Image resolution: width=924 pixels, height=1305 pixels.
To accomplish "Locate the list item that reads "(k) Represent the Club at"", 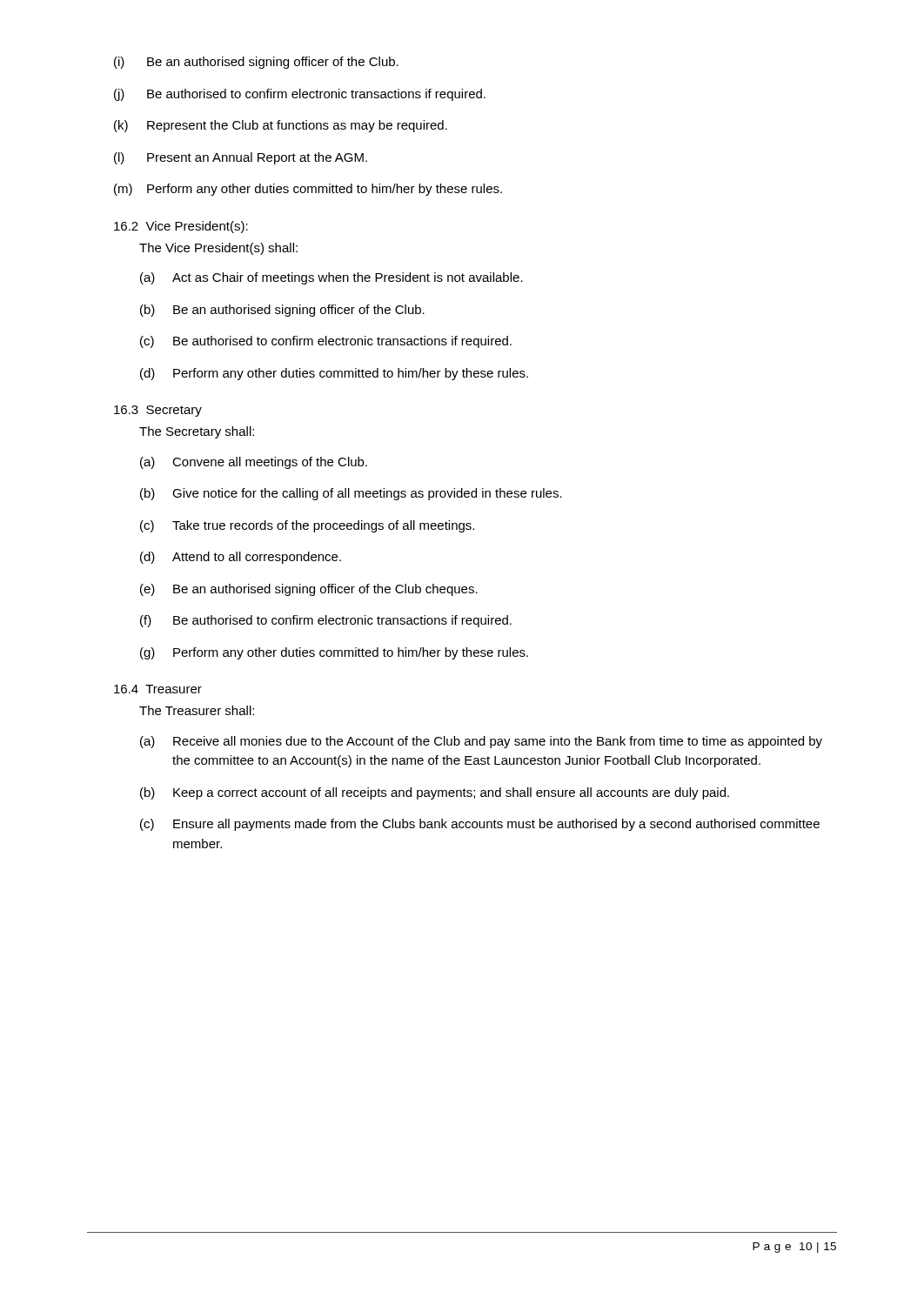I will point(281,126).
